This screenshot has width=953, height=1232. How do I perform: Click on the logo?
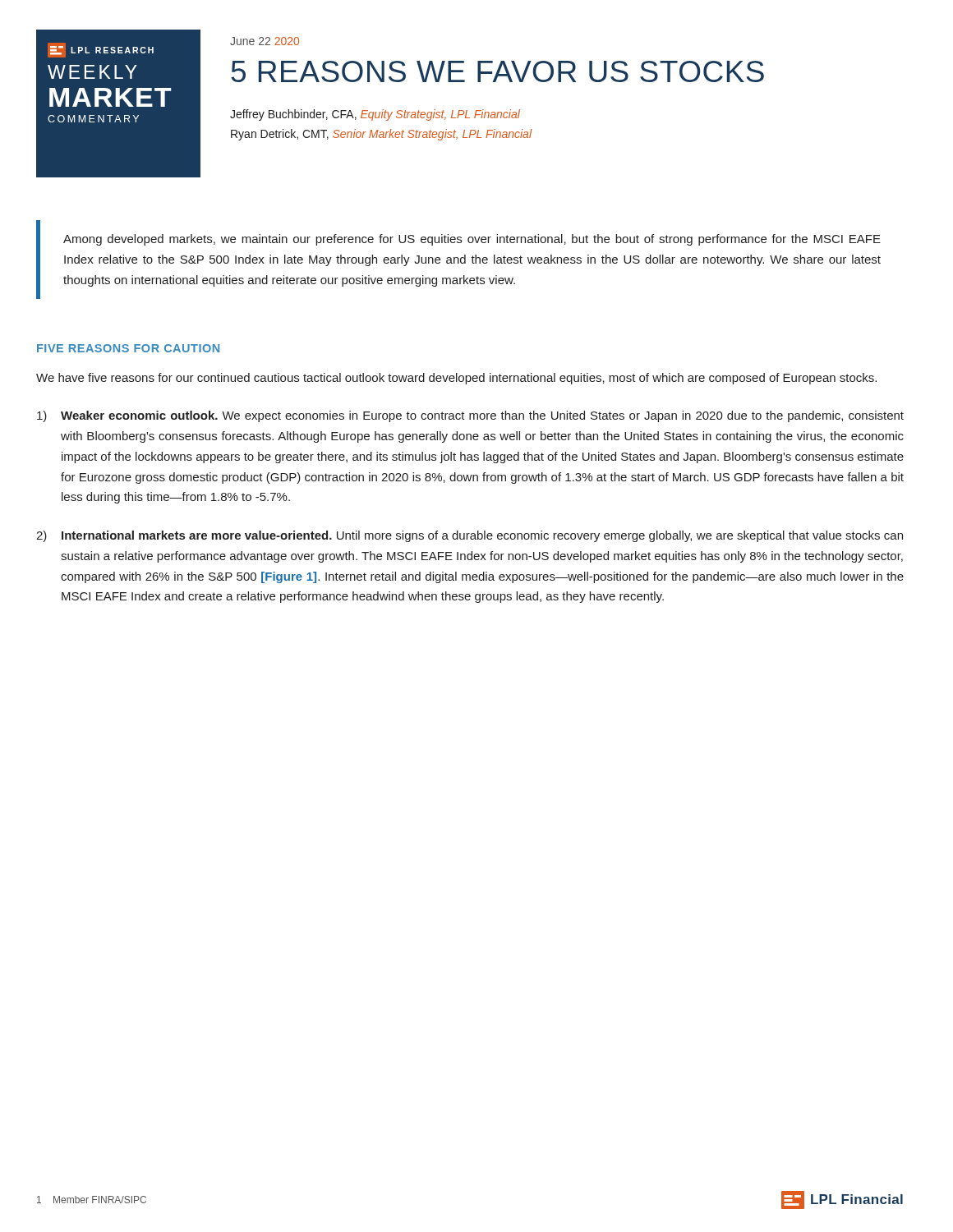click(x=118, y=103)
